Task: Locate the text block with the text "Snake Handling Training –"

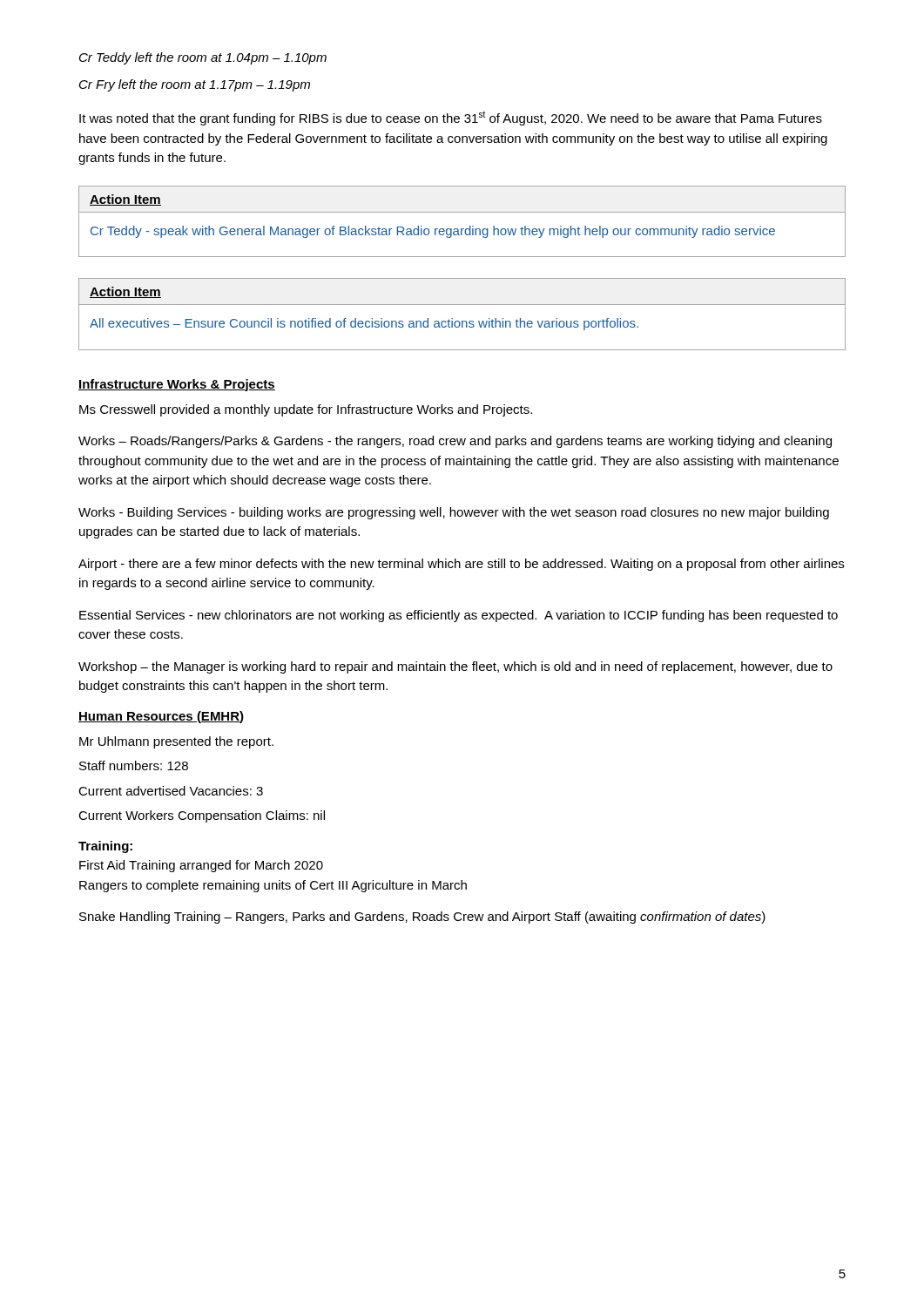Action: click(422, 916)
